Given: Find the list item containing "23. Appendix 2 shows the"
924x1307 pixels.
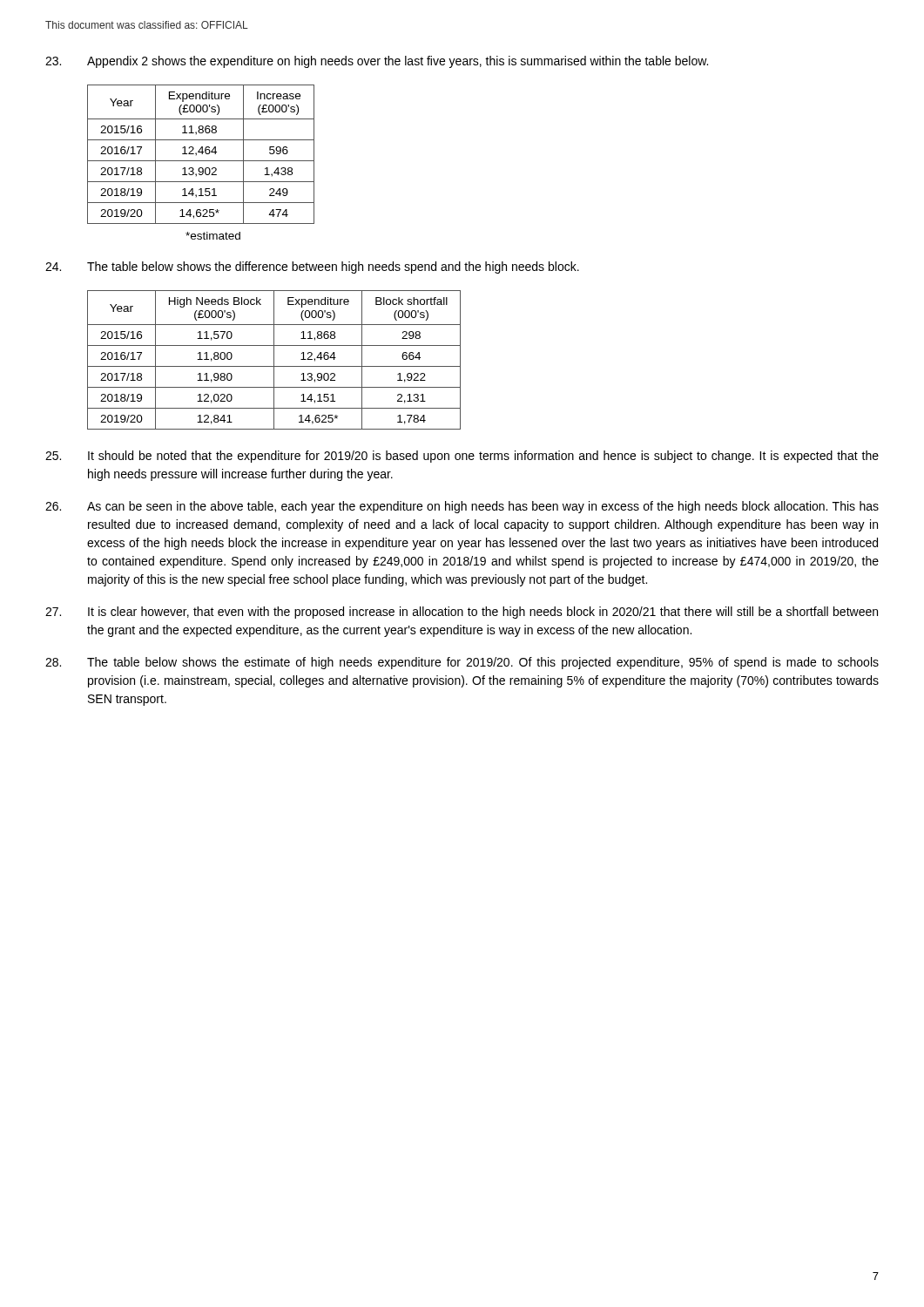Looking at the screenshot, I should pos(462,61).
